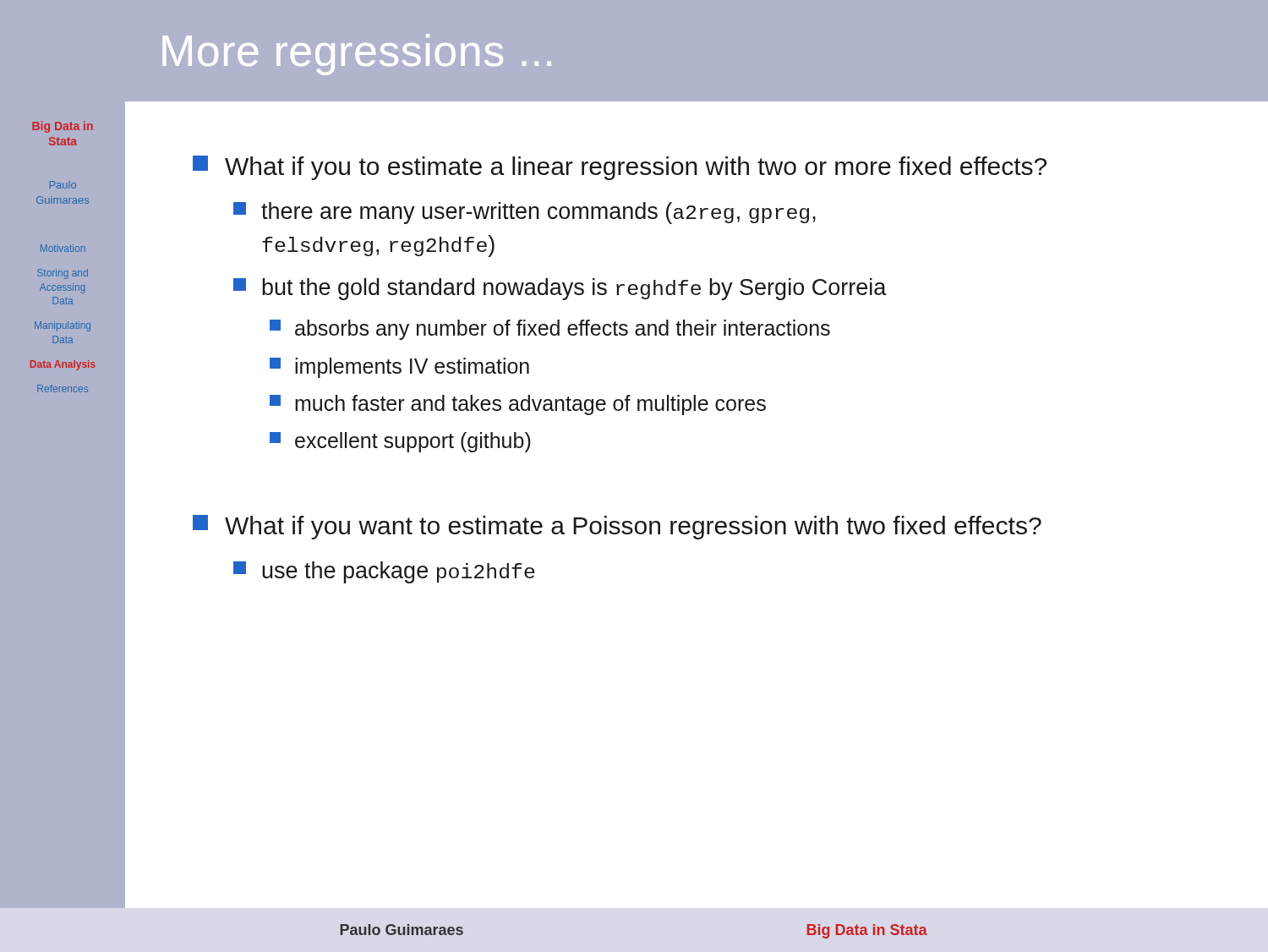Viewport: 1268px width, 952px height.
Task: Locate the region starting "Big Data inStata"
Action: point(63,134)
